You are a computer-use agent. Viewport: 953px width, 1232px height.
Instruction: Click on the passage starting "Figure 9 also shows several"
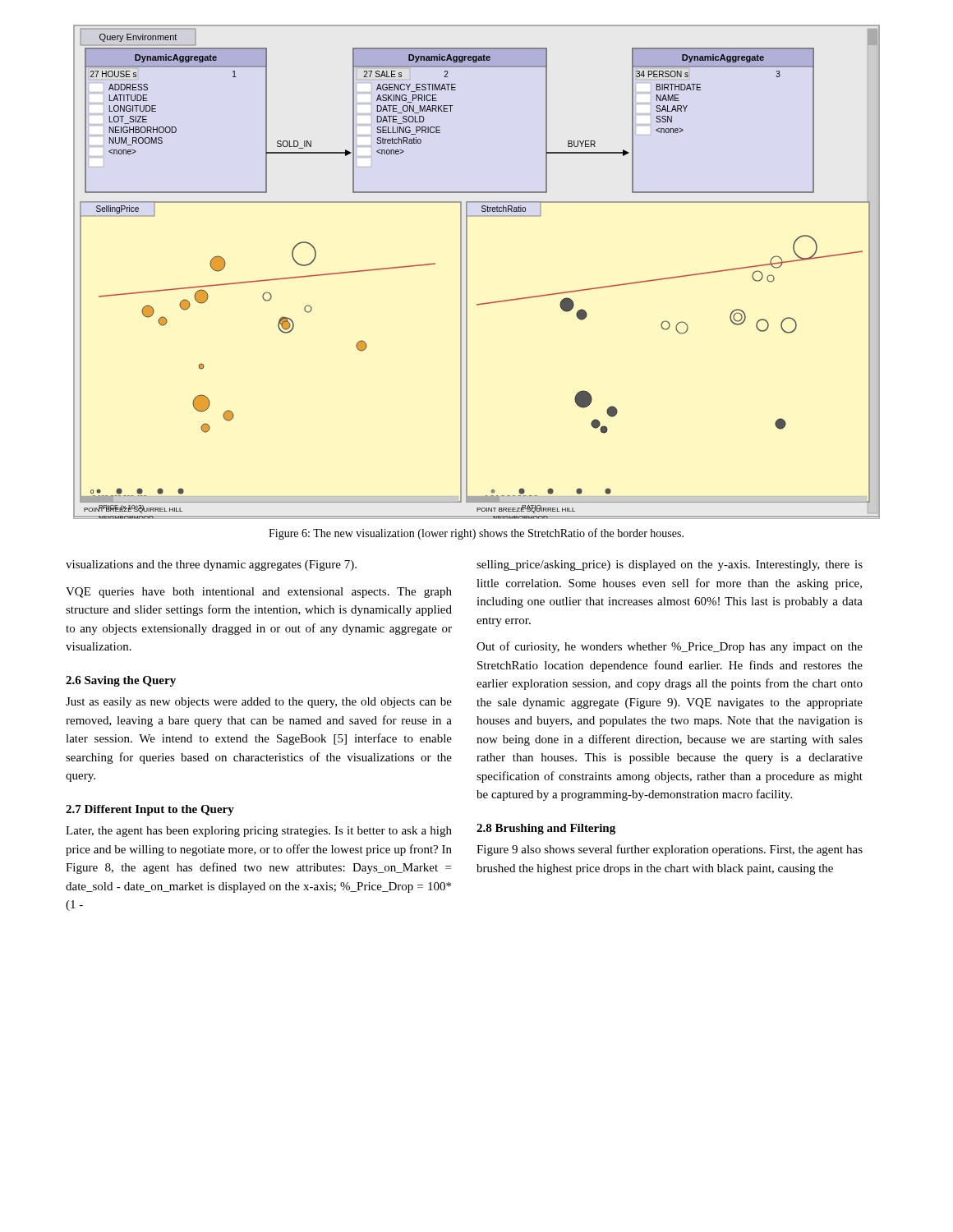click(670, 859)
